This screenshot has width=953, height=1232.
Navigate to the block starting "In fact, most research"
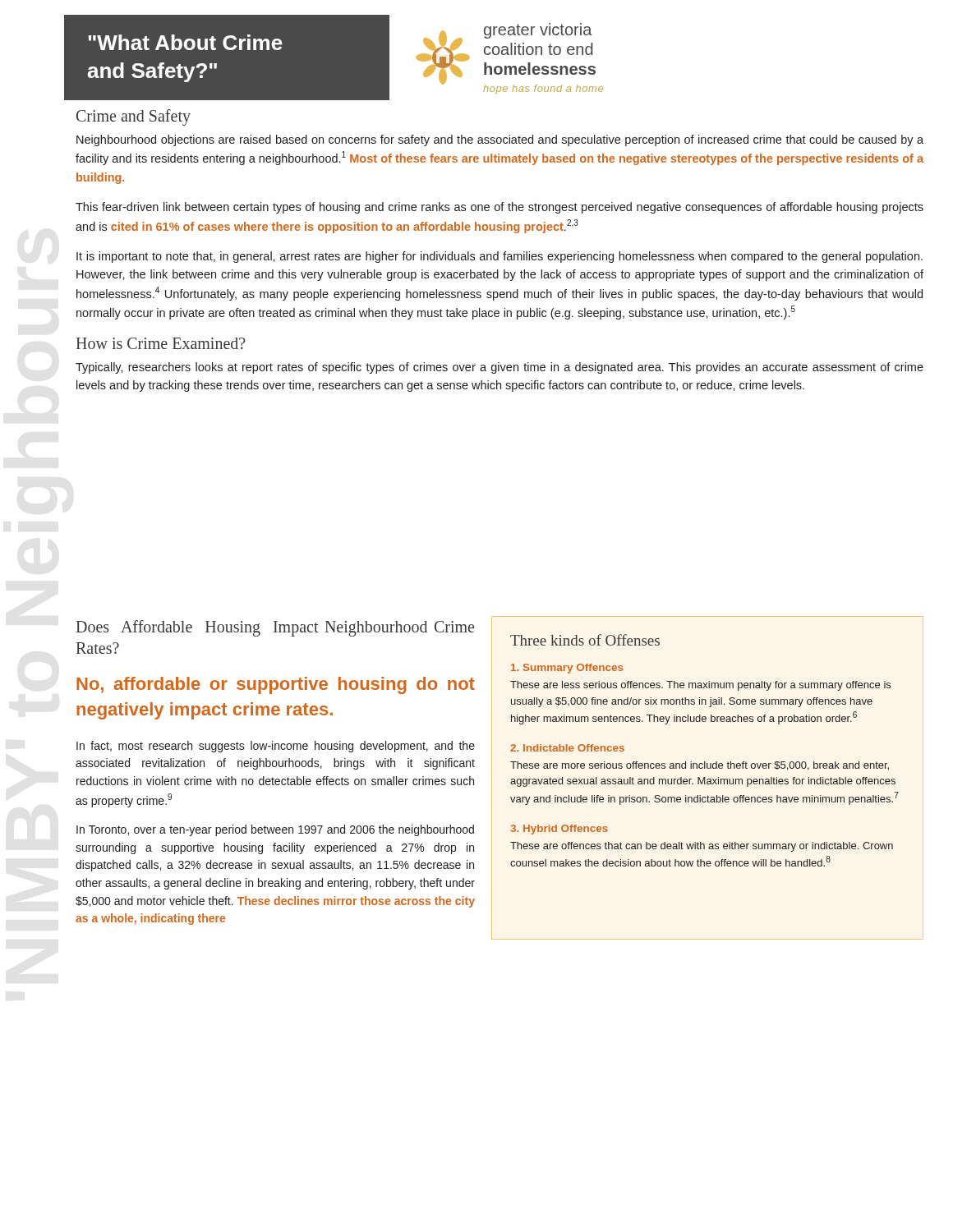point(275,774)
